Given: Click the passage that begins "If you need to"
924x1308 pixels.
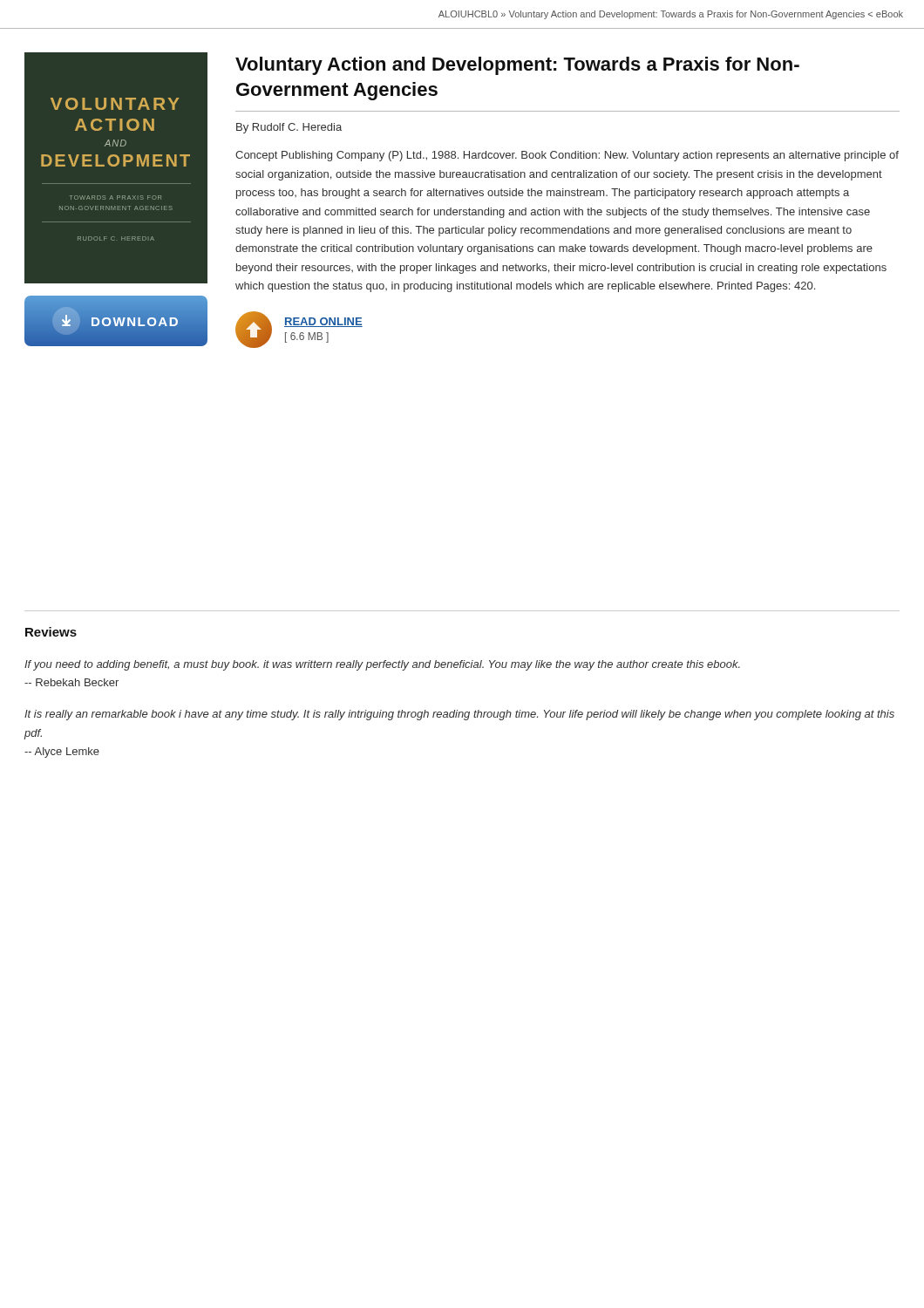Looking at the screenshot, I should (383, 664).
